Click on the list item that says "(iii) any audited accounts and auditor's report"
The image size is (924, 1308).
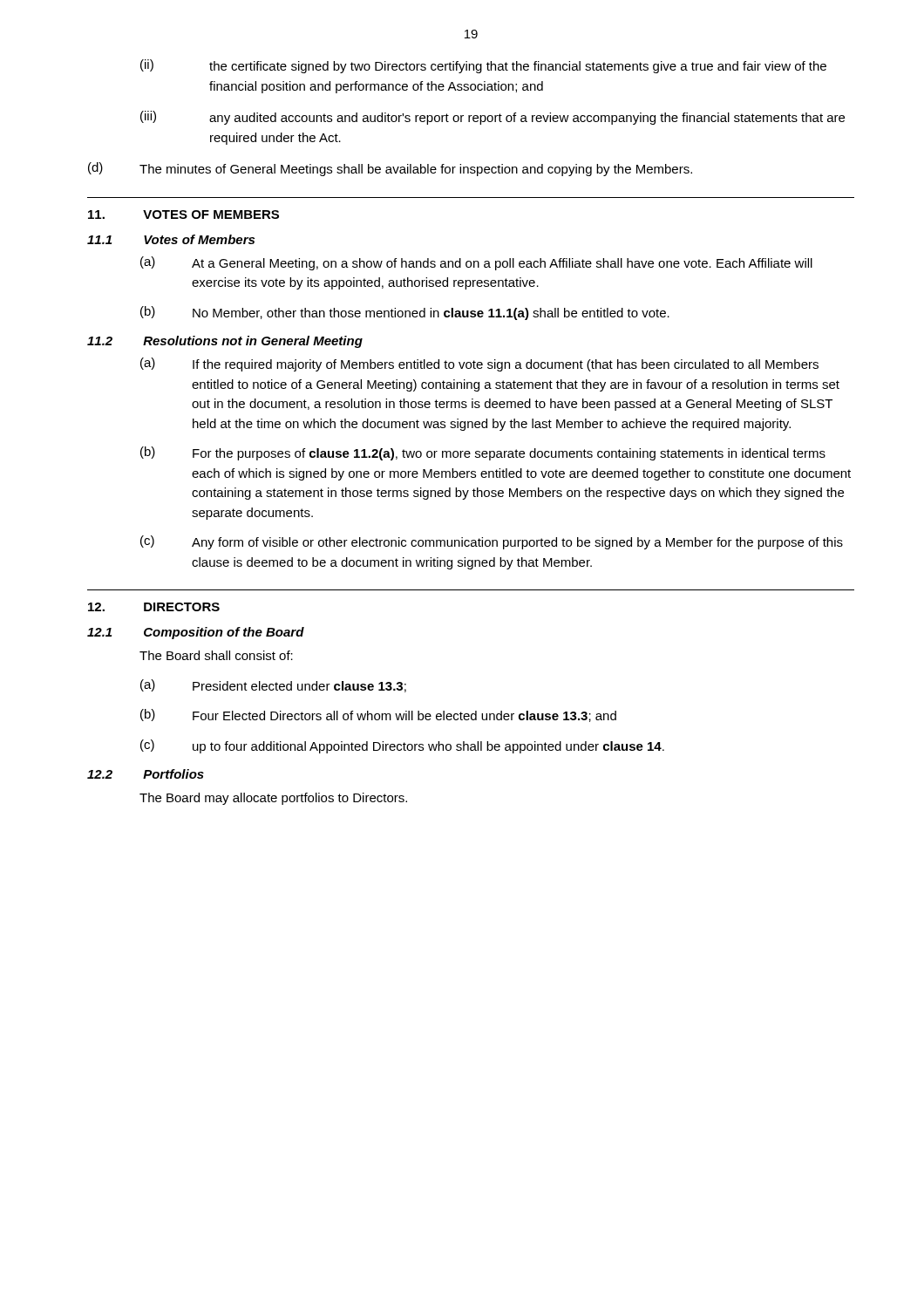tap(471, 128)
